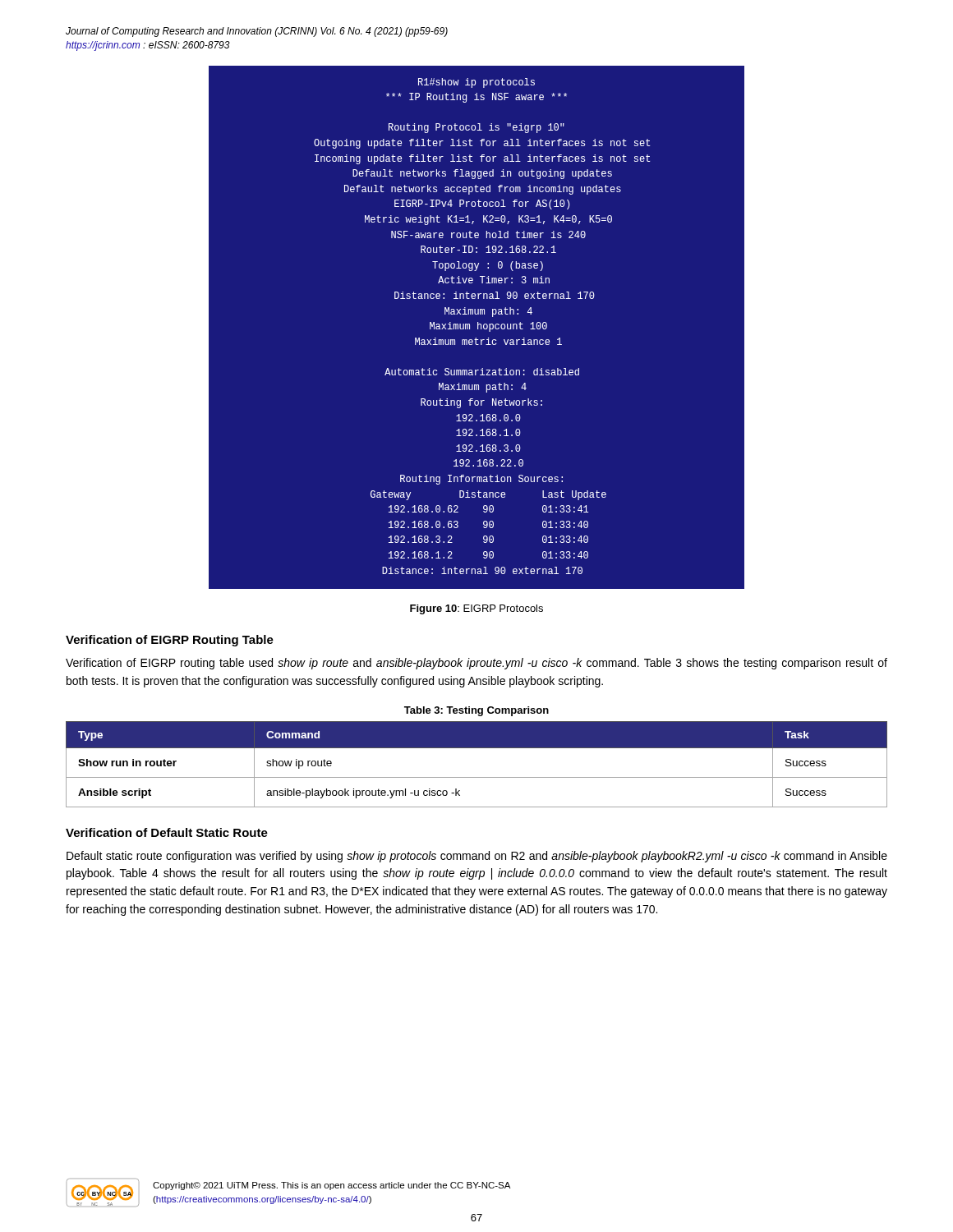Viewport: 953px width, 1232px height.
Task: Navigate to the text starting "Default static route configuration"
Action: coord(476,882)
